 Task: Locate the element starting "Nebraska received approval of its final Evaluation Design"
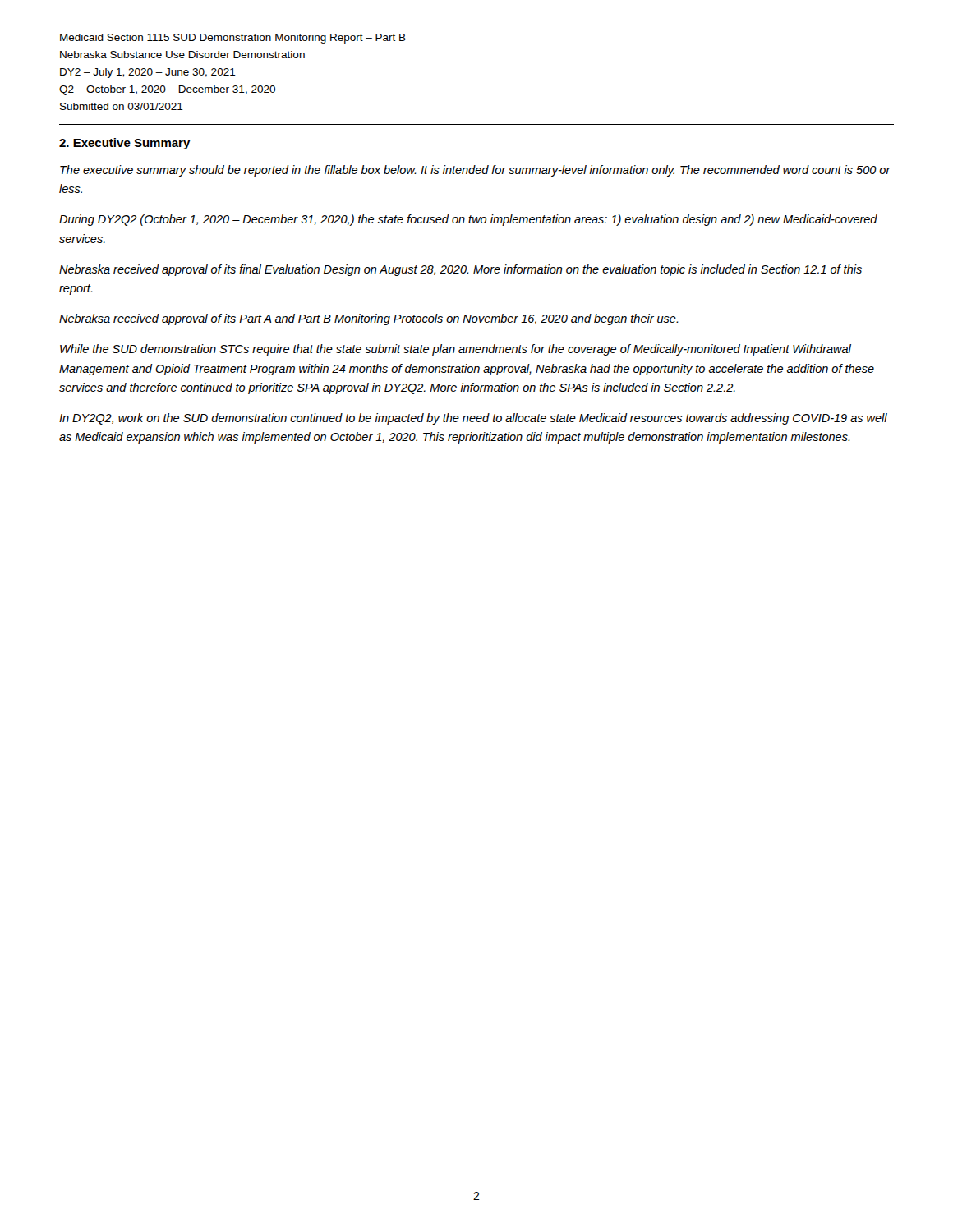coord(461,279)
